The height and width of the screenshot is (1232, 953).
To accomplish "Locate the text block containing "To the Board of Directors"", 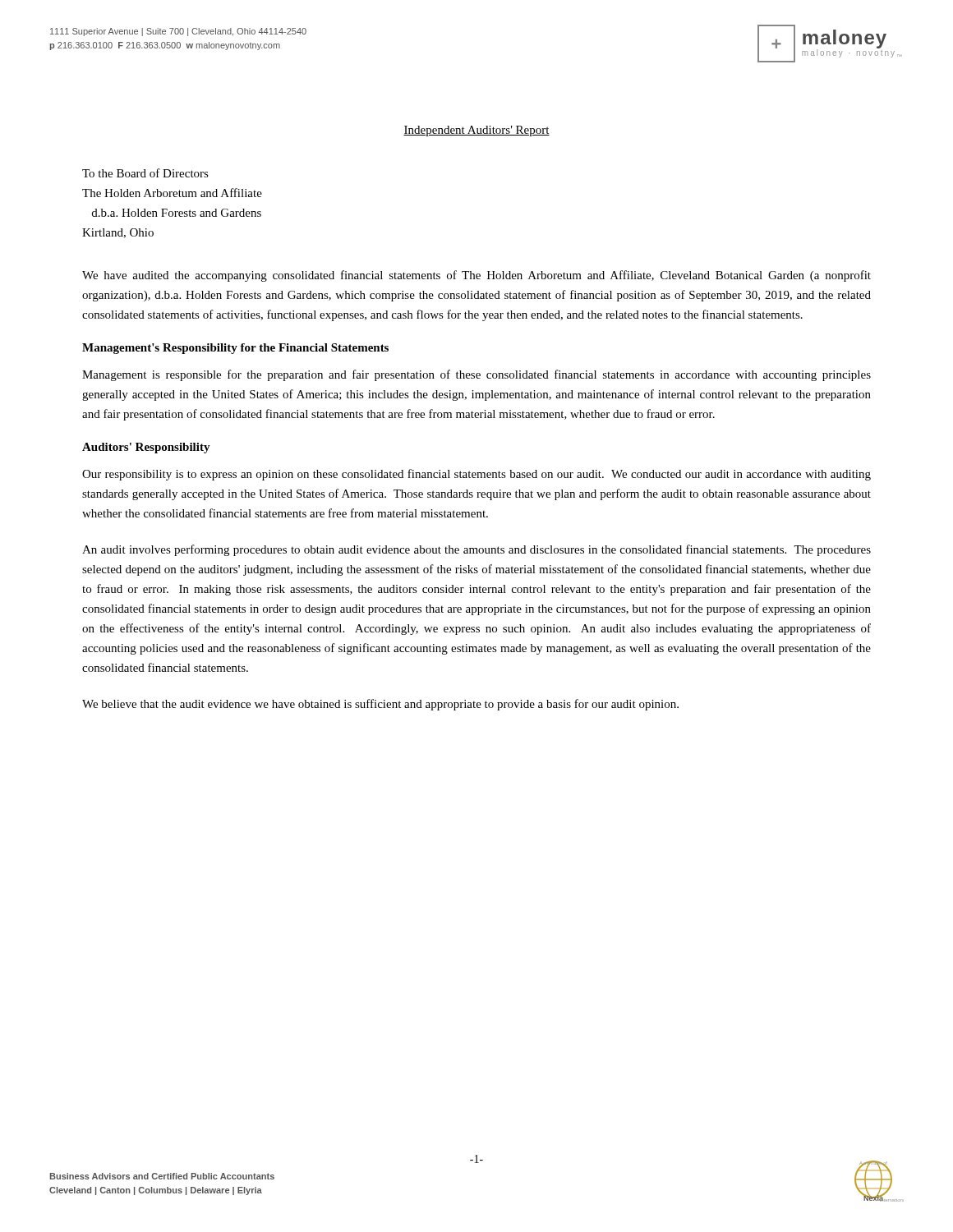I will tap(172, 203).
